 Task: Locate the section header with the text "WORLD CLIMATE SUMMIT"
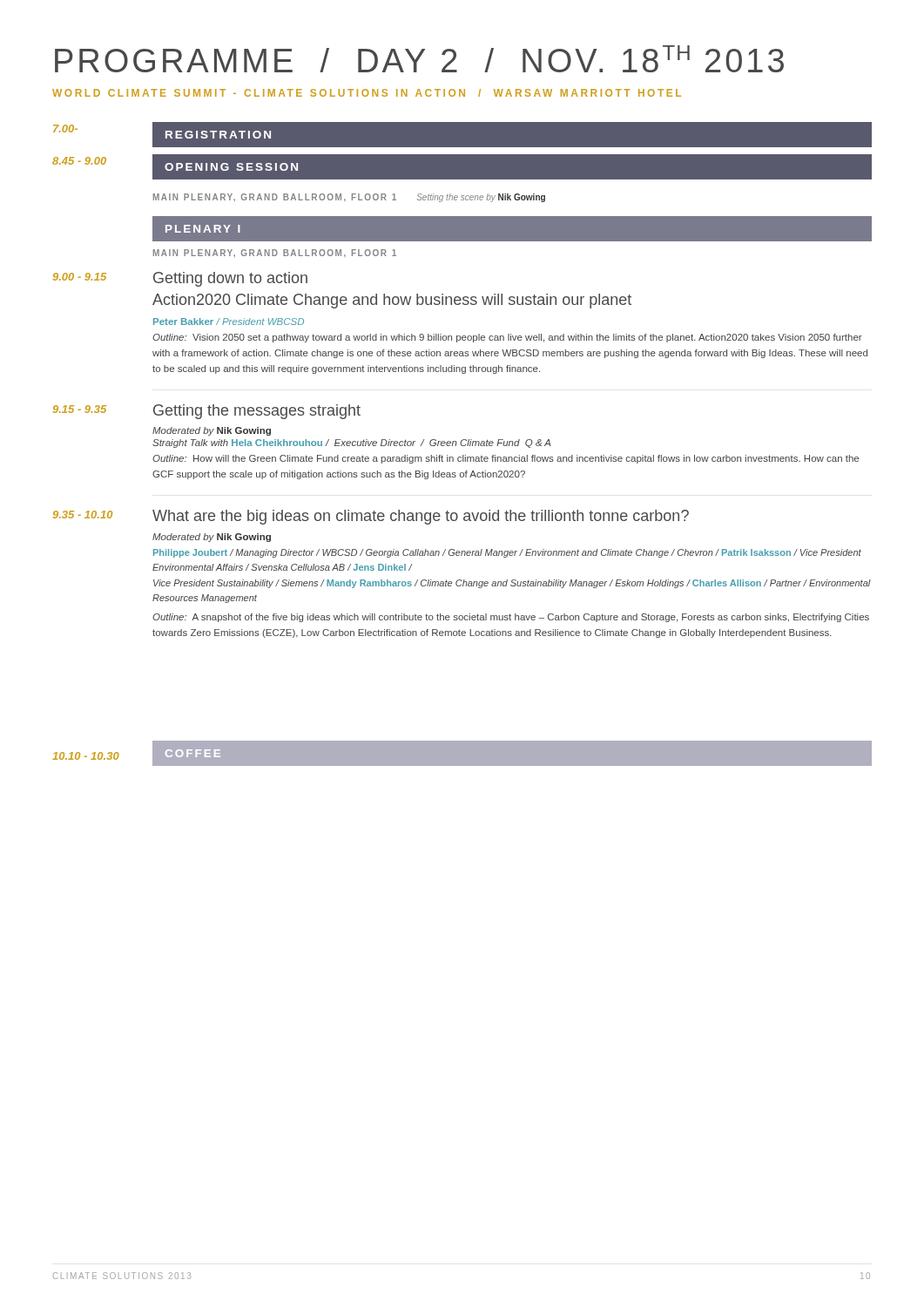[368, 94]
